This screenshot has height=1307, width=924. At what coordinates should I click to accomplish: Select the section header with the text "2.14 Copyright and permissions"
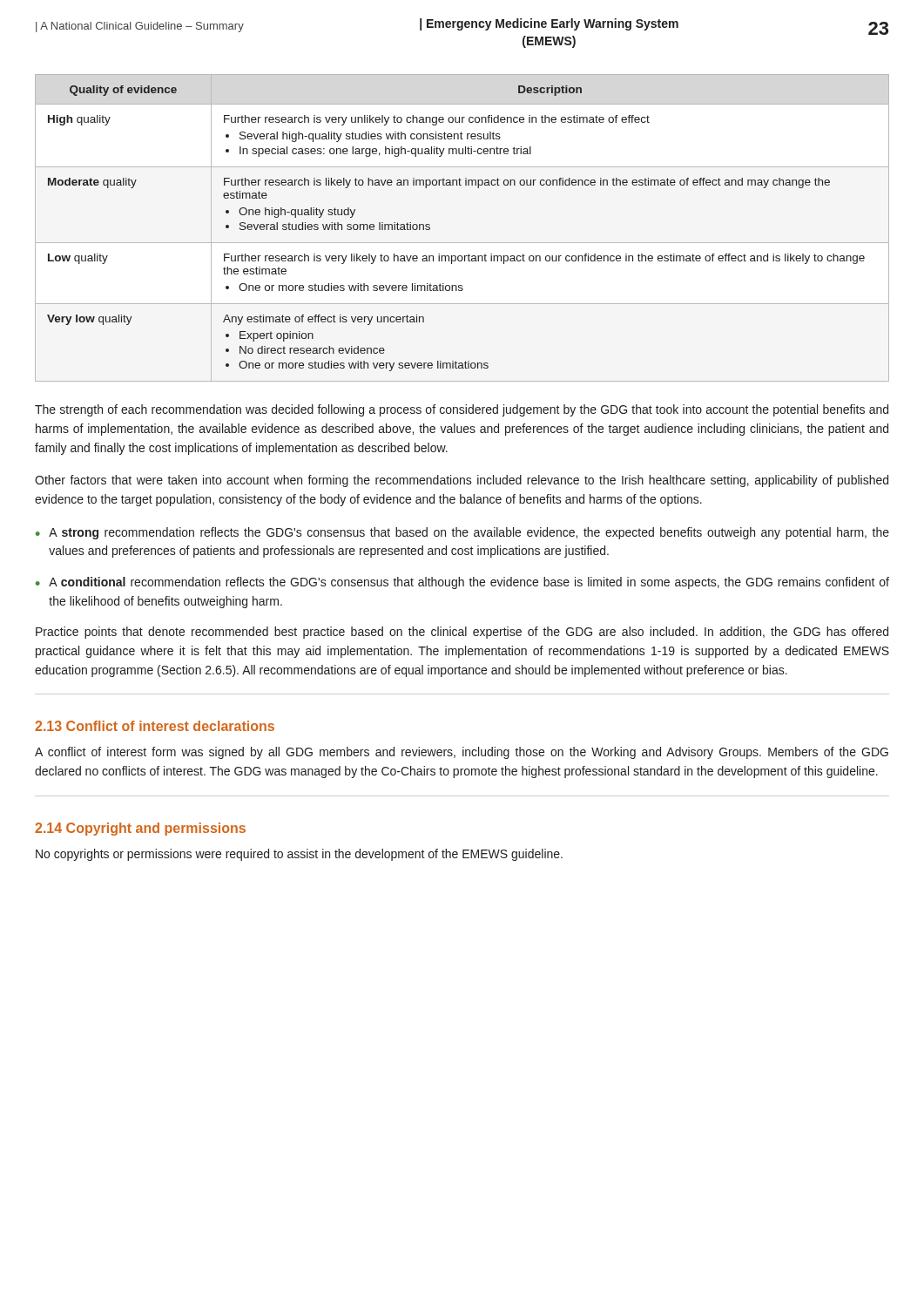coord(141,828)
